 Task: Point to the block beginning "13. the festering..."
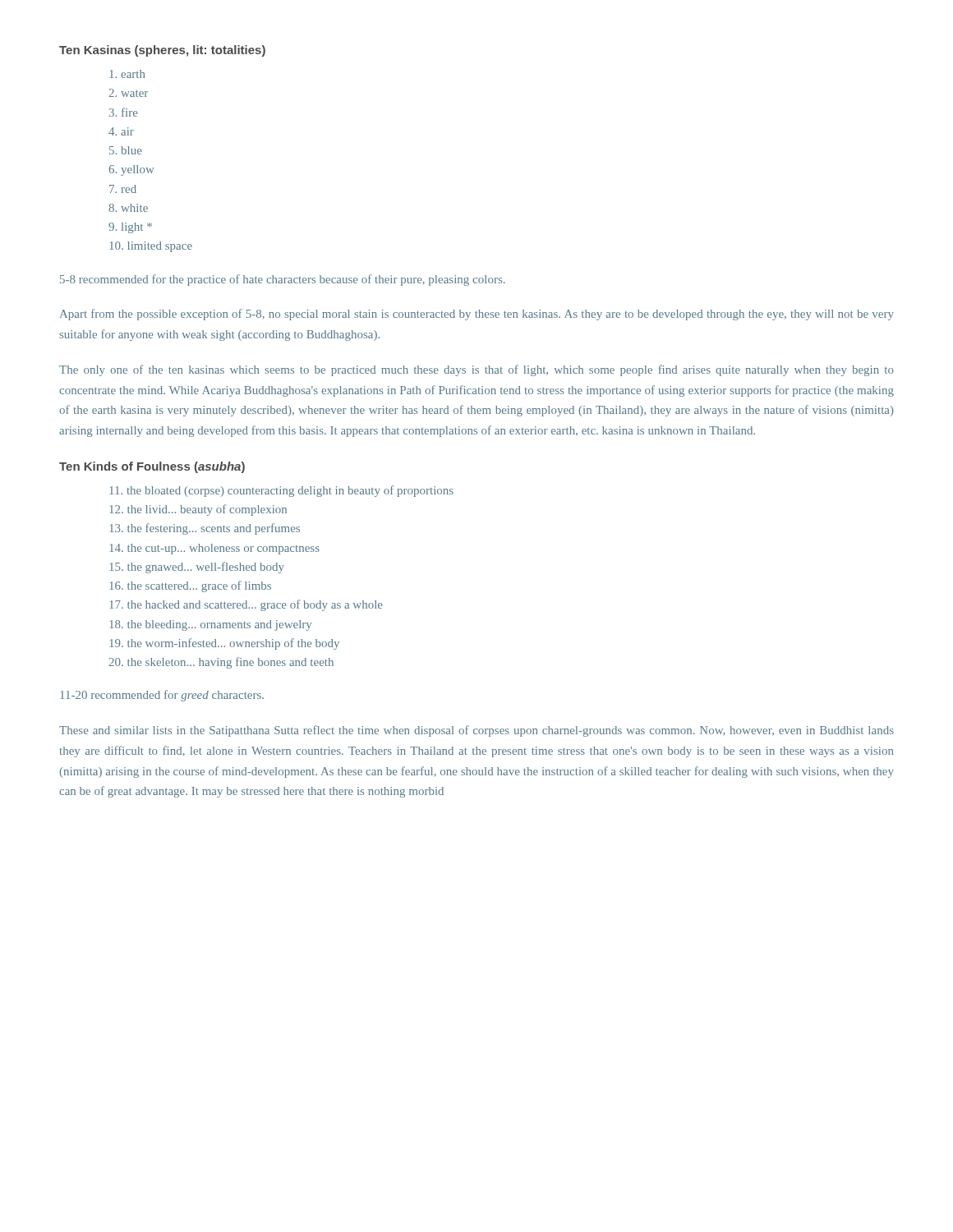pos(204,528)
